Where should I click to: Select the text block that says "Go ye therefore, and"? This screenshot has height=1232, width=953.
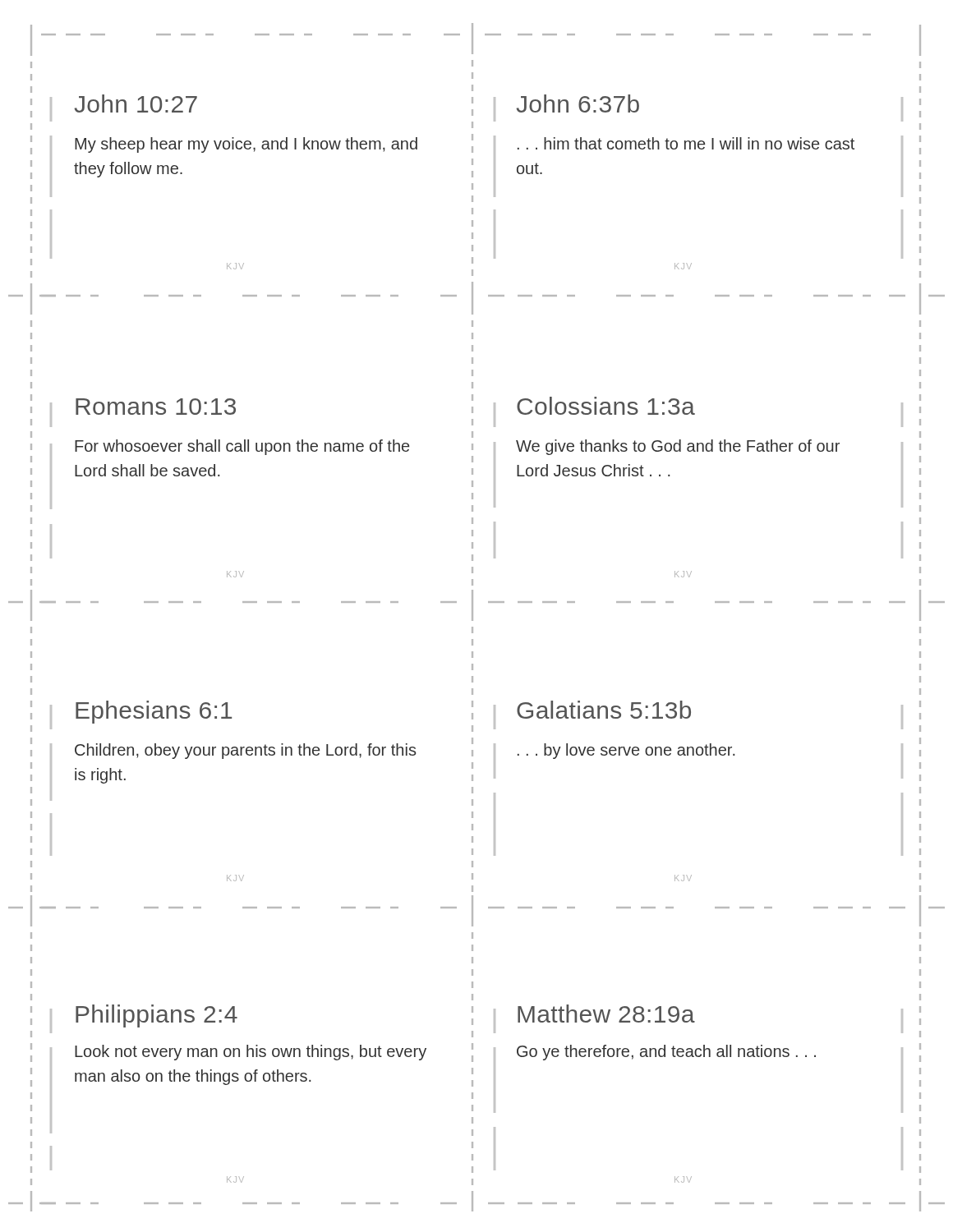(x=667, y=1051)
